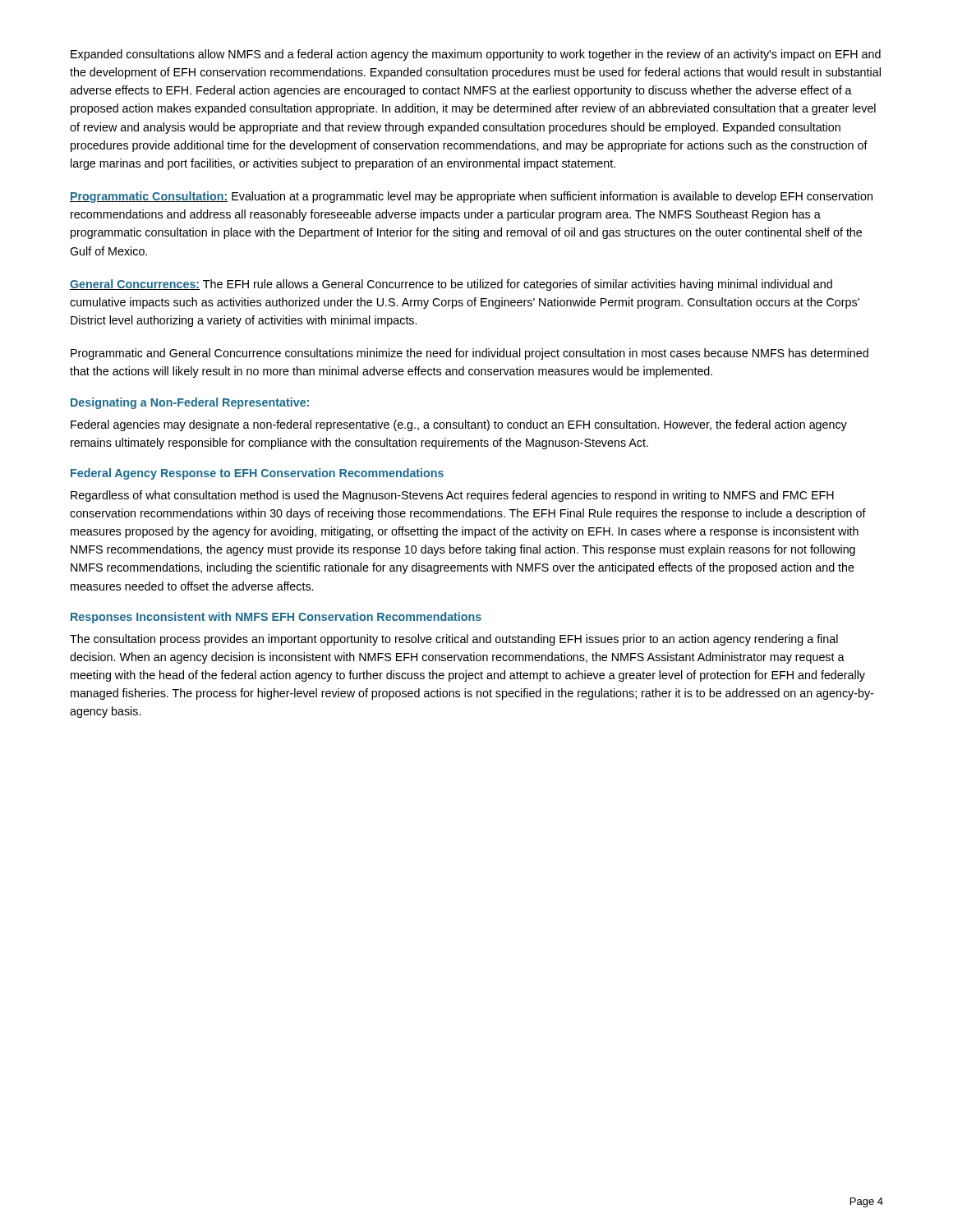Screen dimensions: 1232x953
Task: Navigate to the region starting "General Concurrences: The"
Action: pyautogui.click(x=465, y=302)
